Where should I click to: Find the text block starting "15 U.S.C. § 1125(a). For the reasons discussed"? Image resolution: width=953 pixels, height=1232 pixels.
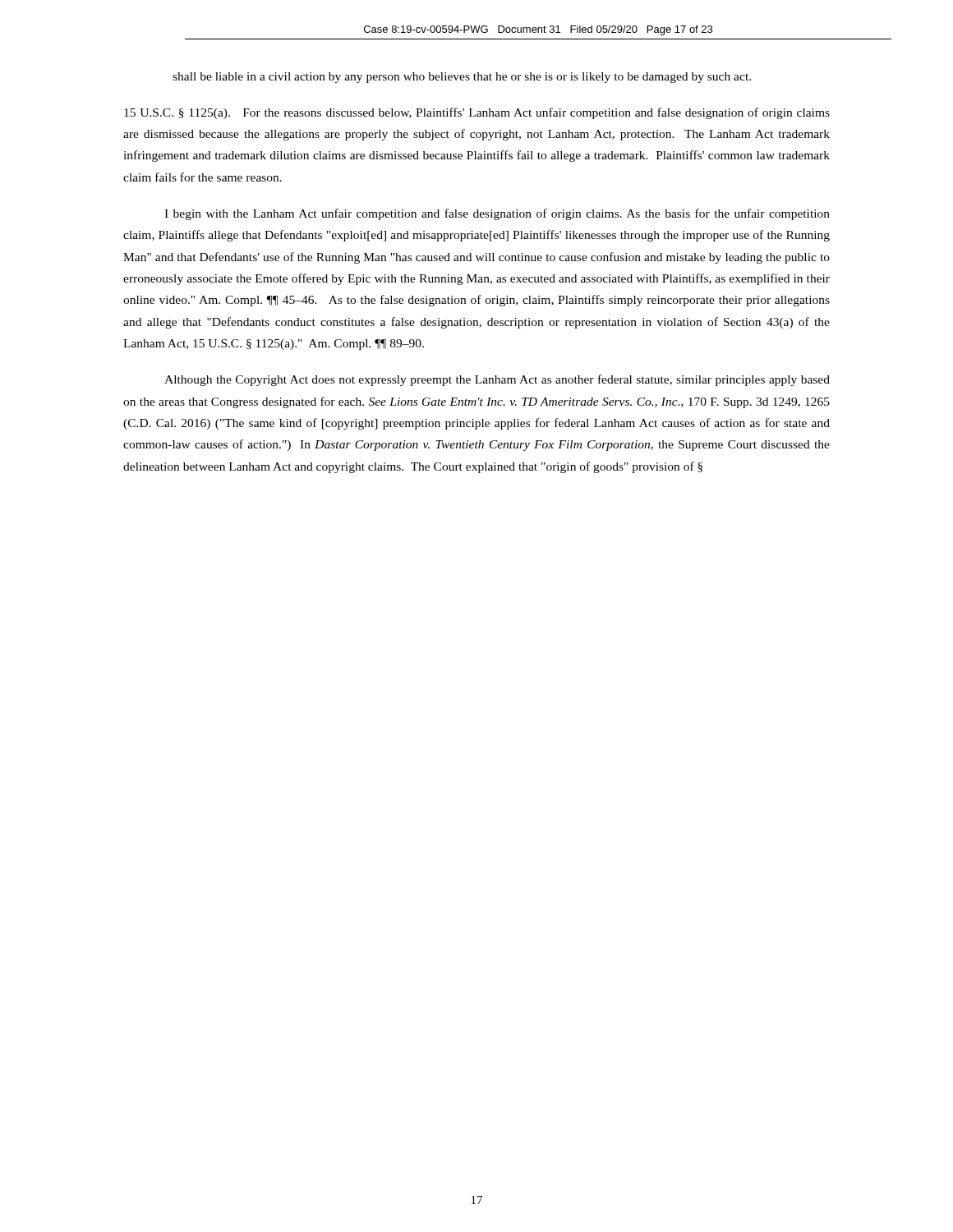pos(476,144)
